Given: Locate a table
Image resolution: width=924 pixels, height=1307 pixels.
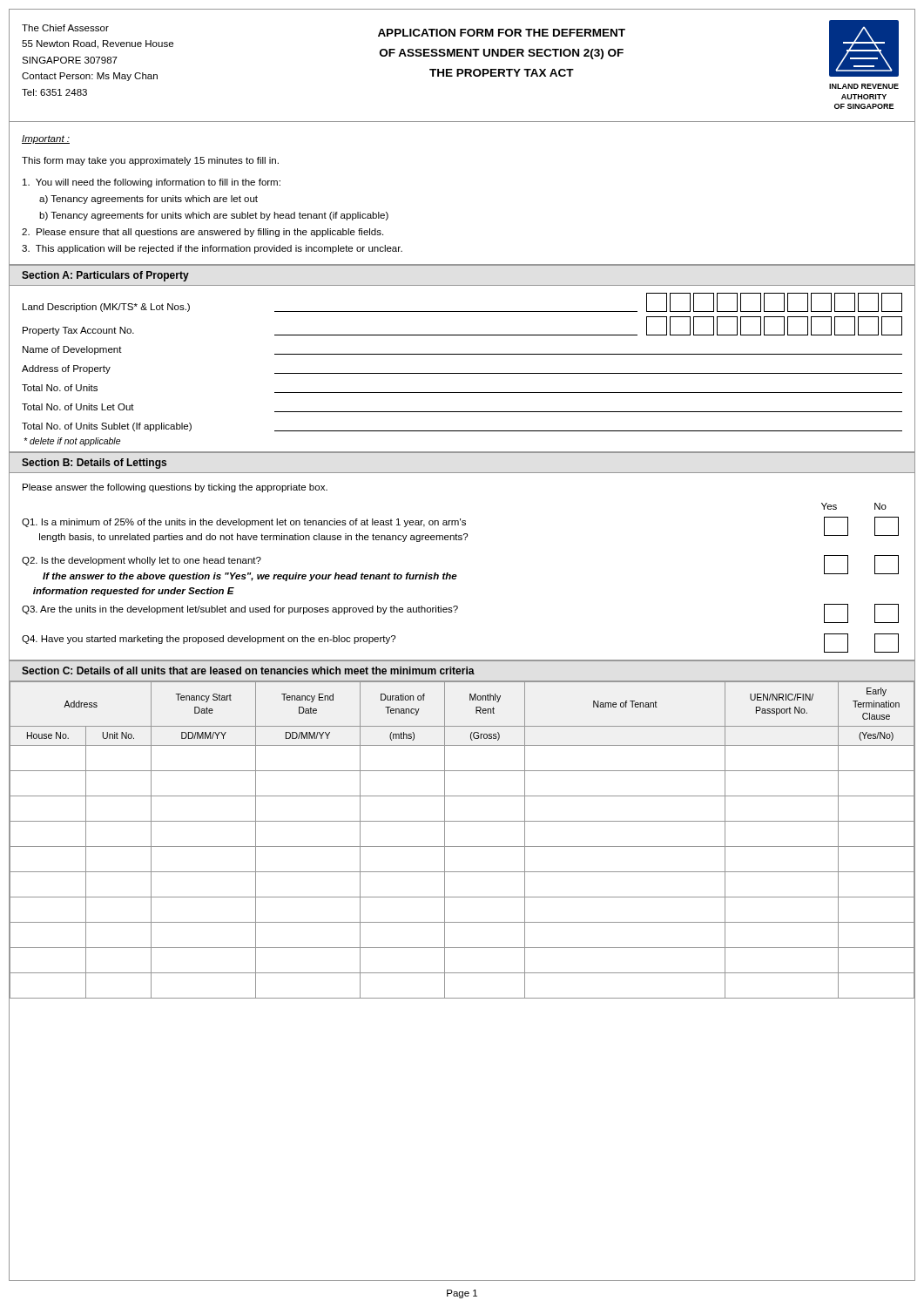Looking at the screenshot, I should pos(462,840).
